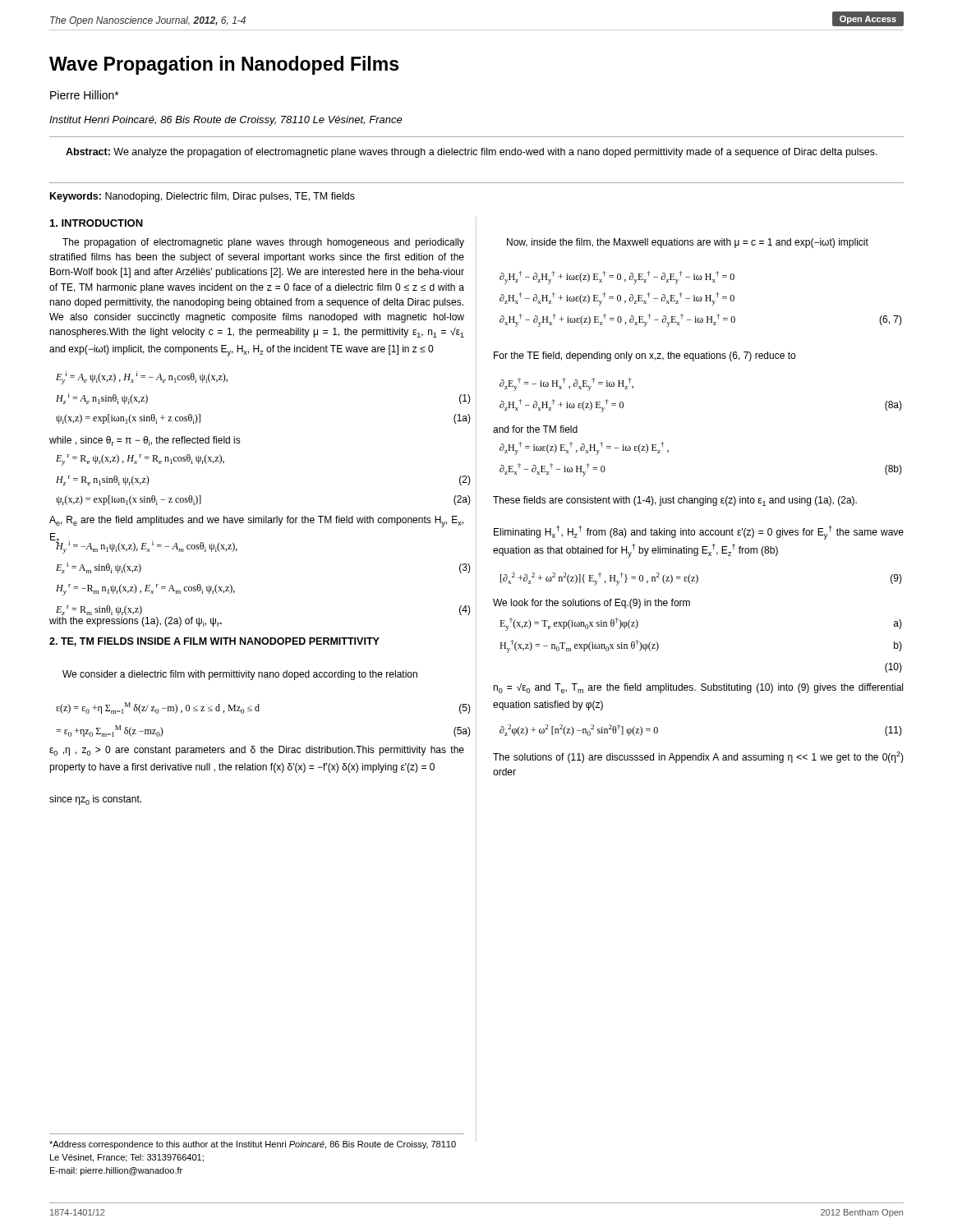Select the text block starting "The propagation of electromagnetic plane"

257,297
